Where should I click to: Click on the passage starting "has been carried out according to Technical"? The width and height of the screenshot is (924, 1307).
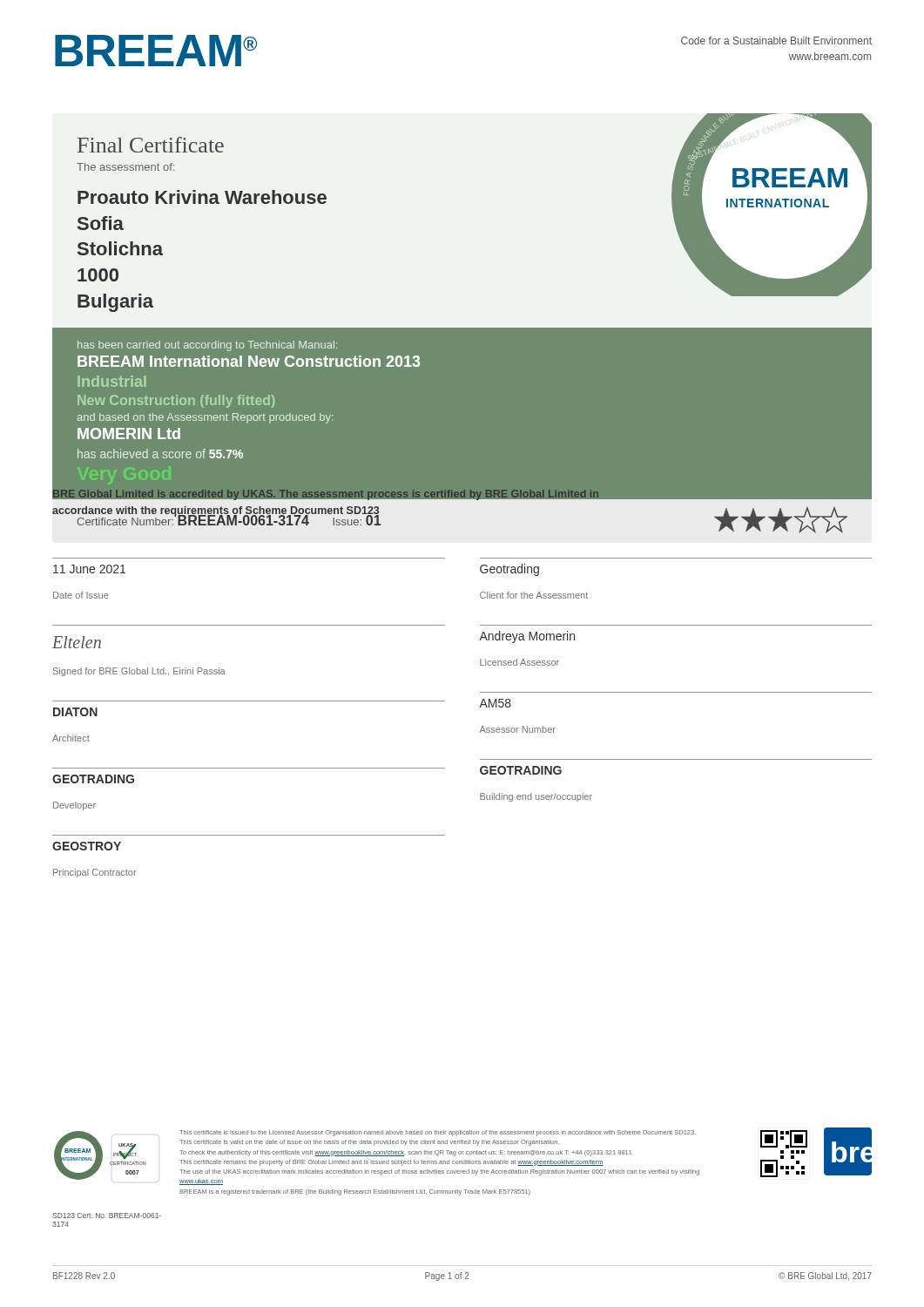(207, 346)
